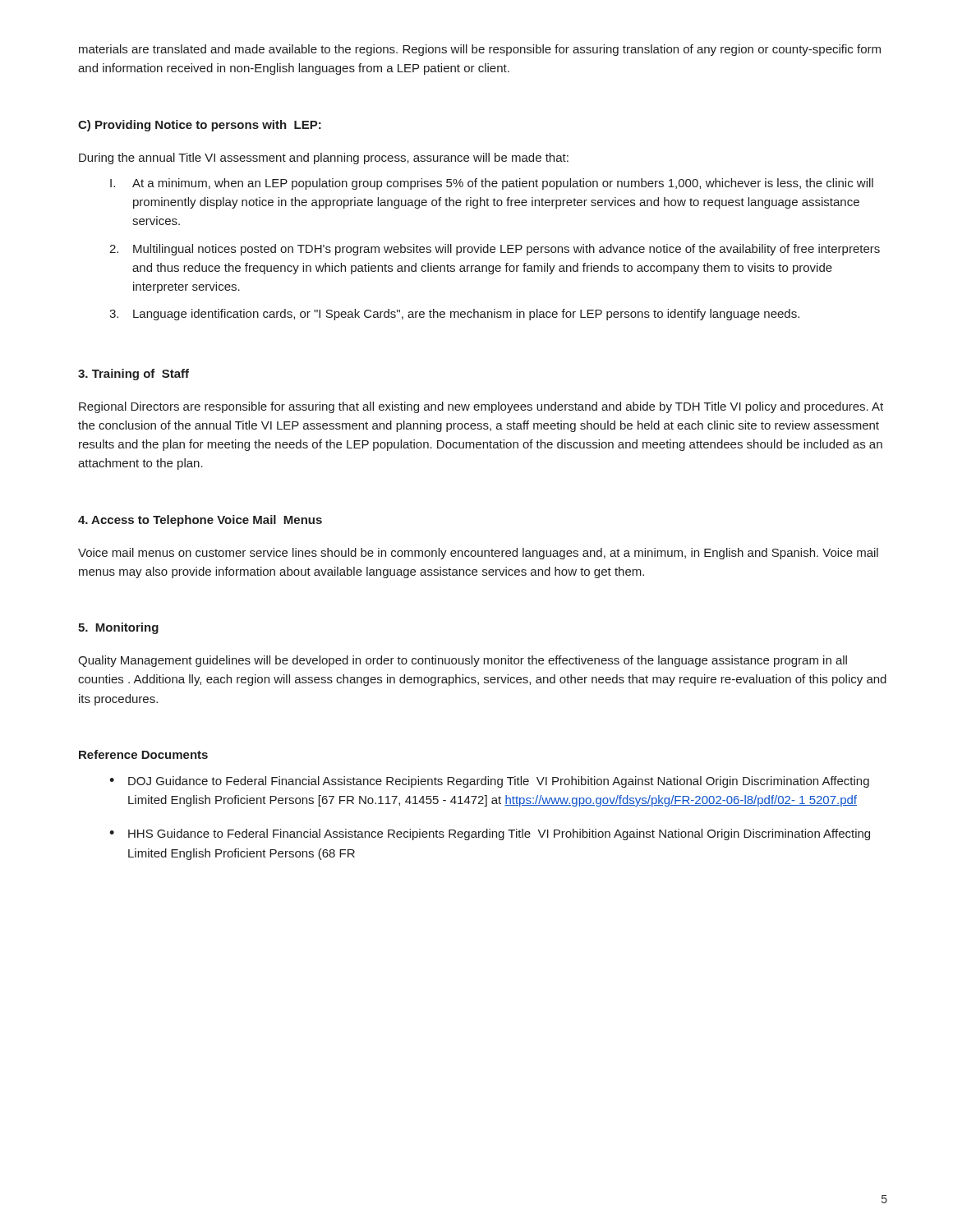The width and height of the screenshot is (953, 1232).
Task: Locate the passage starting "2. Multilingual notices posted on"
Action: tap(498, 267)
